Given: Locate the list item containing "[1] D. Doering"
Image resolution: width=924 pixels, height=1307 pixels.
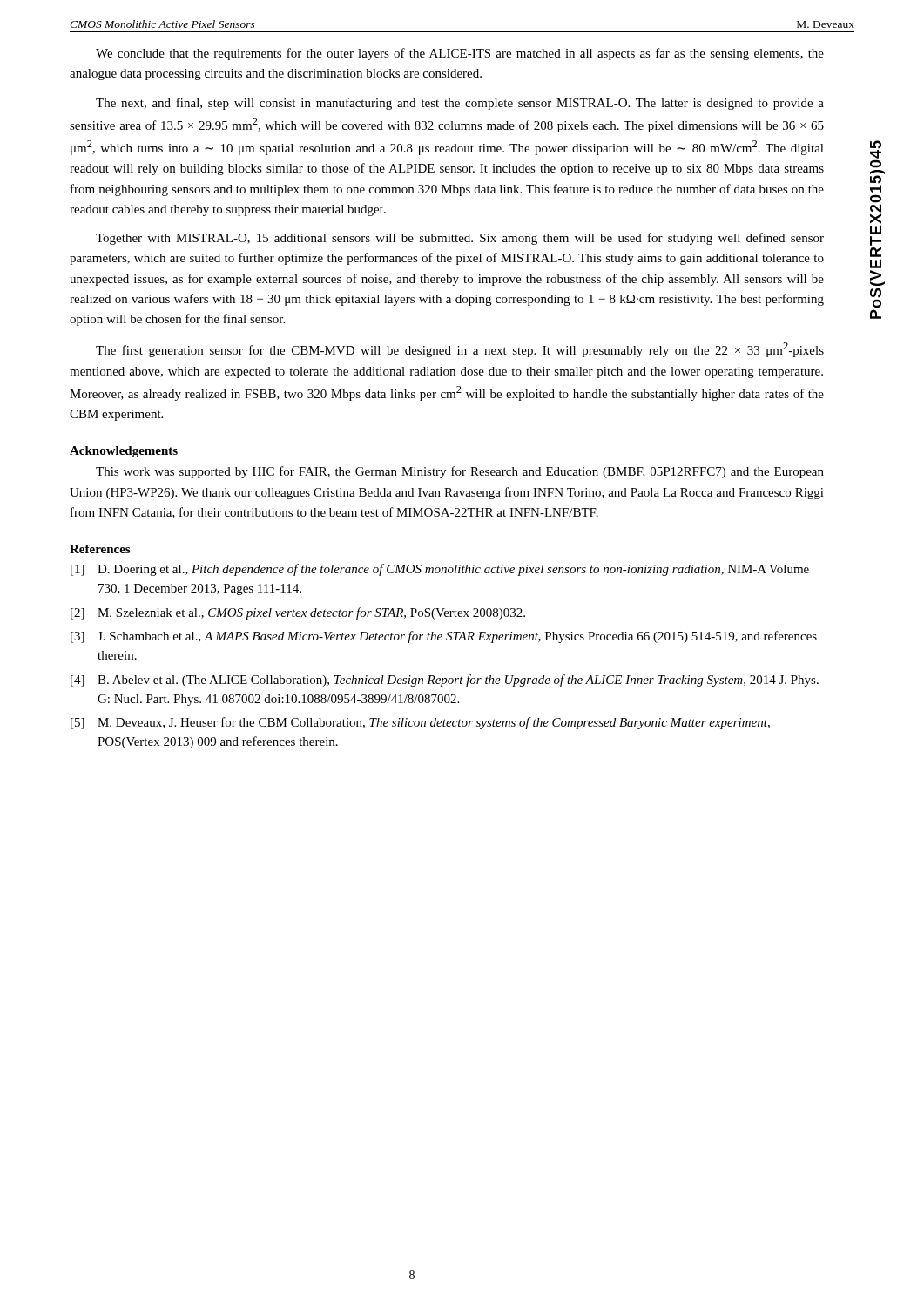Looking at the screenshot, I should [447, 579].
